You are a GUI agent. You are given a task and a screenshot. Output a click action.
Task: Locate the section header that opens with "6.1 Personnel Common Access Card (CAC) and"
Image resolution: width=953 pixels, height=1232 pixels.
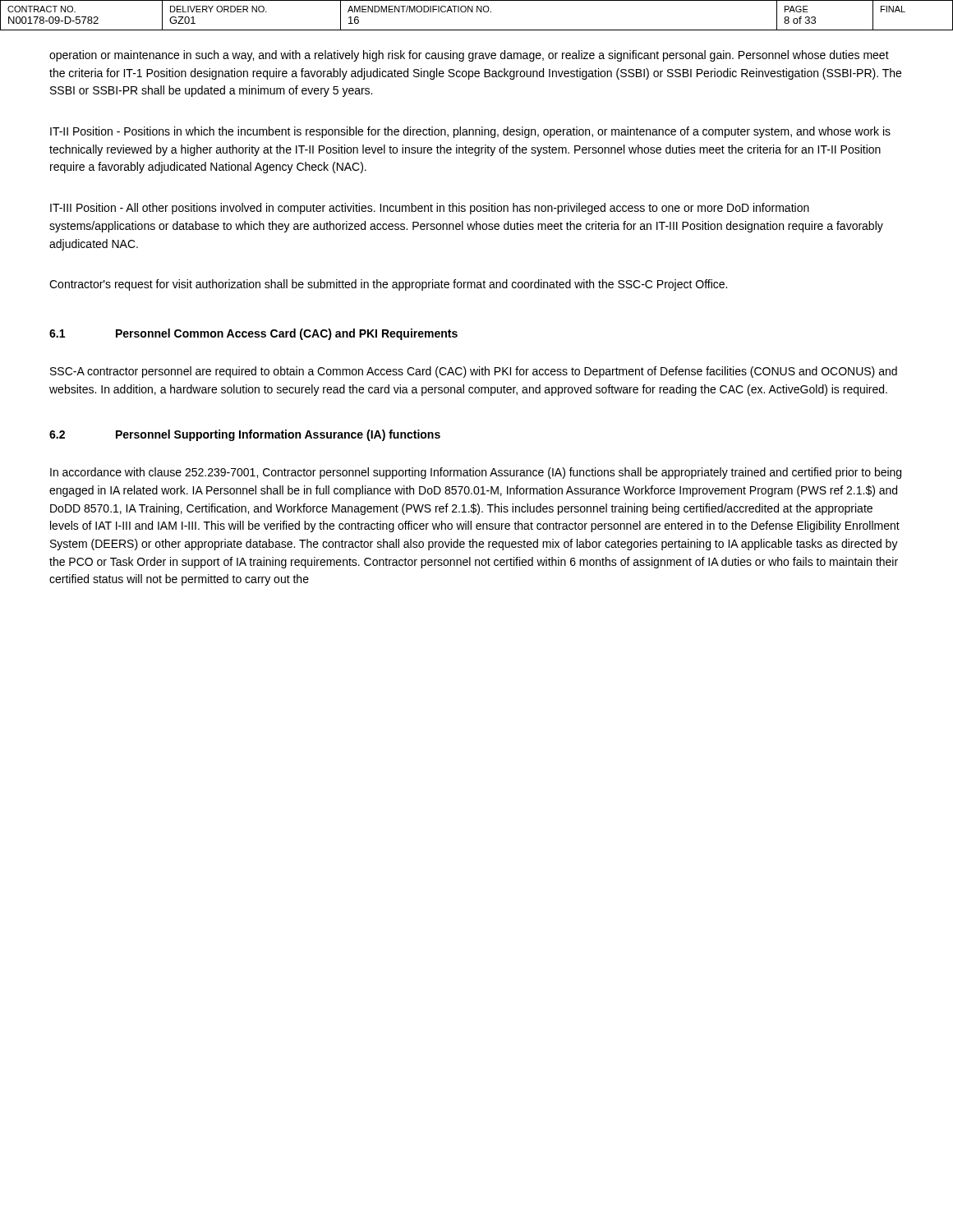[x=254, y=333]
